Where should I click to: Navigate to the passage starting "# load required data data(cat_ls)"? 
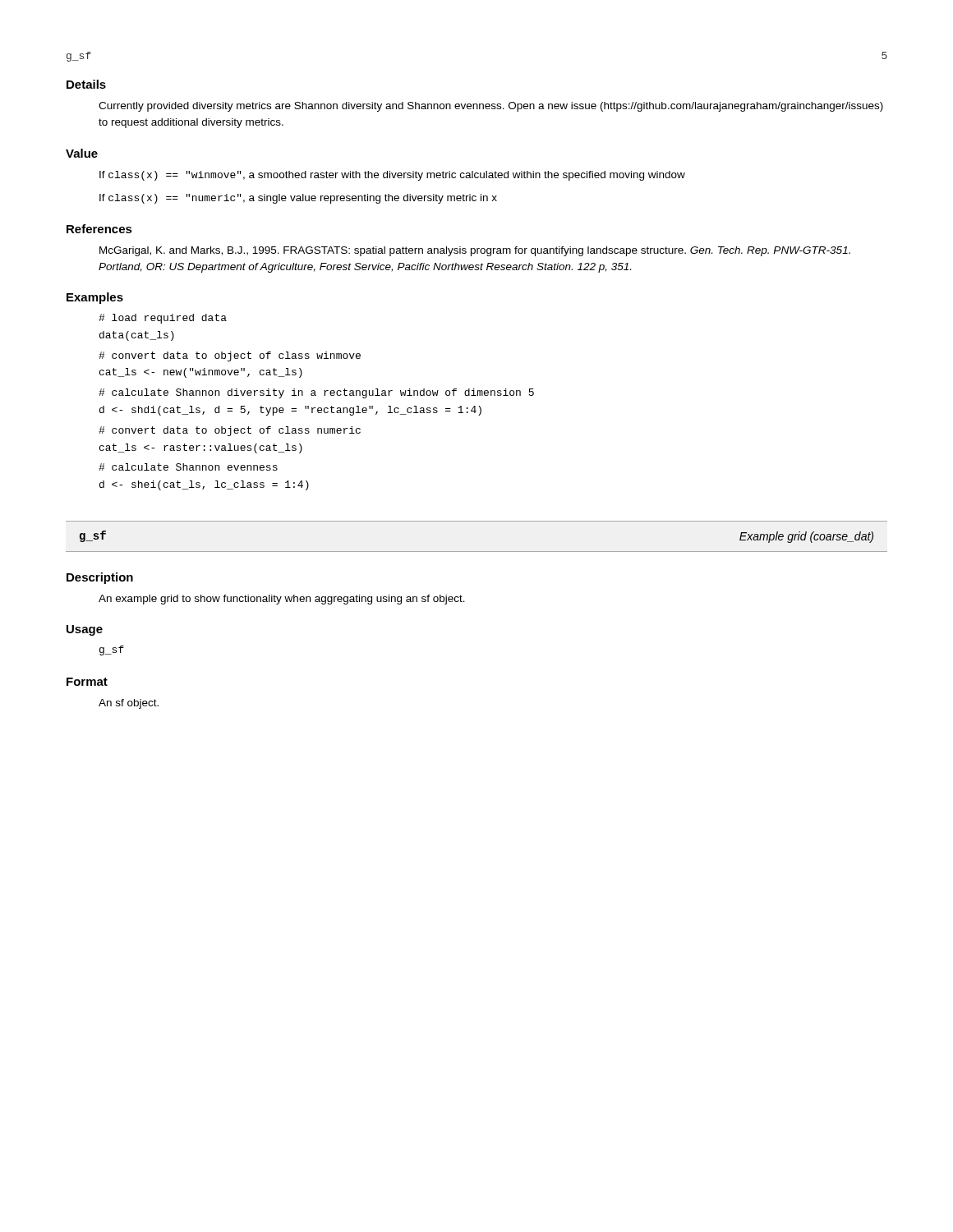coord(163,327)
